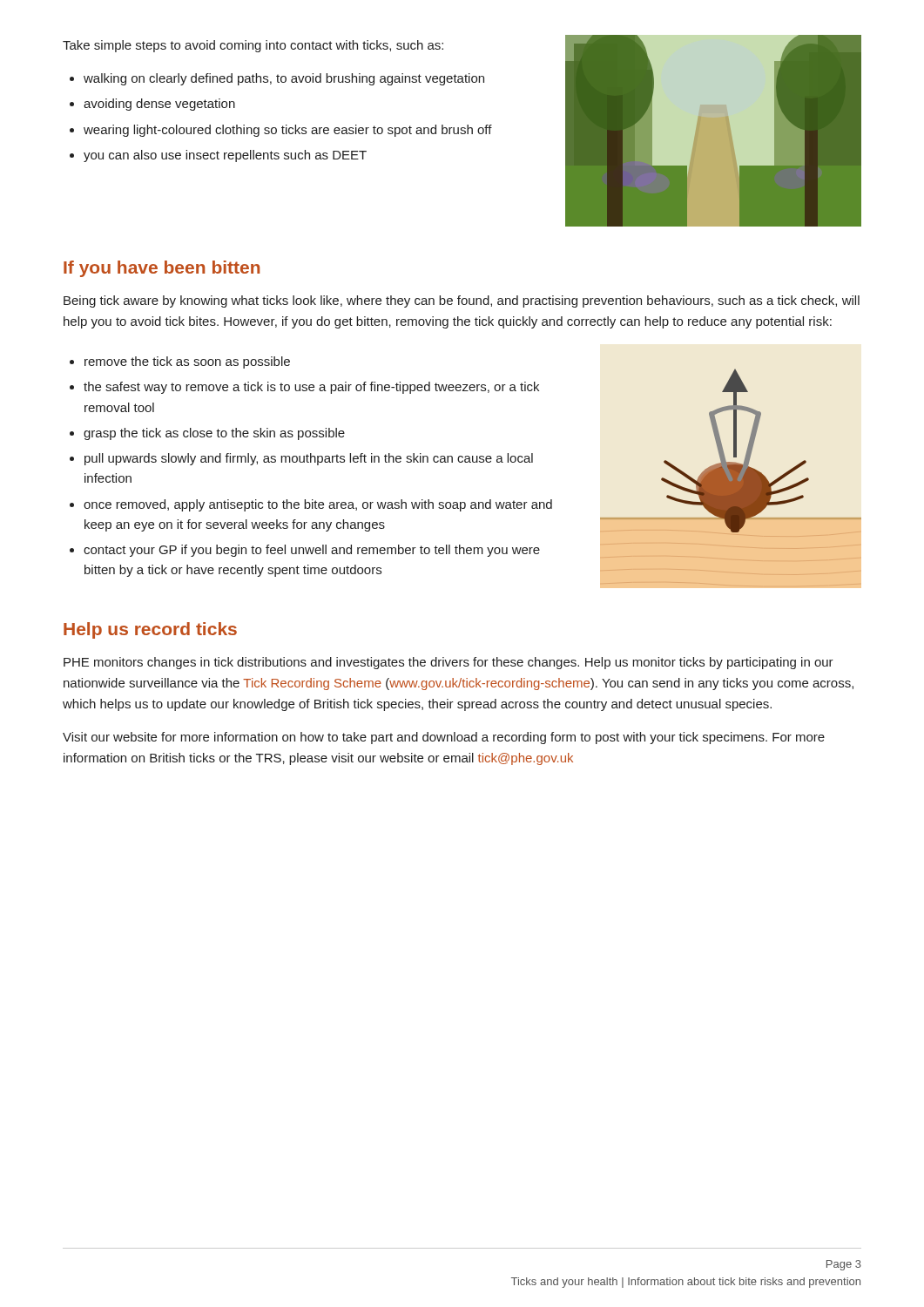The image size is (924, 1307).
Task: Click on the text block starting "Help us record ticks"
Action: (150, 629)
